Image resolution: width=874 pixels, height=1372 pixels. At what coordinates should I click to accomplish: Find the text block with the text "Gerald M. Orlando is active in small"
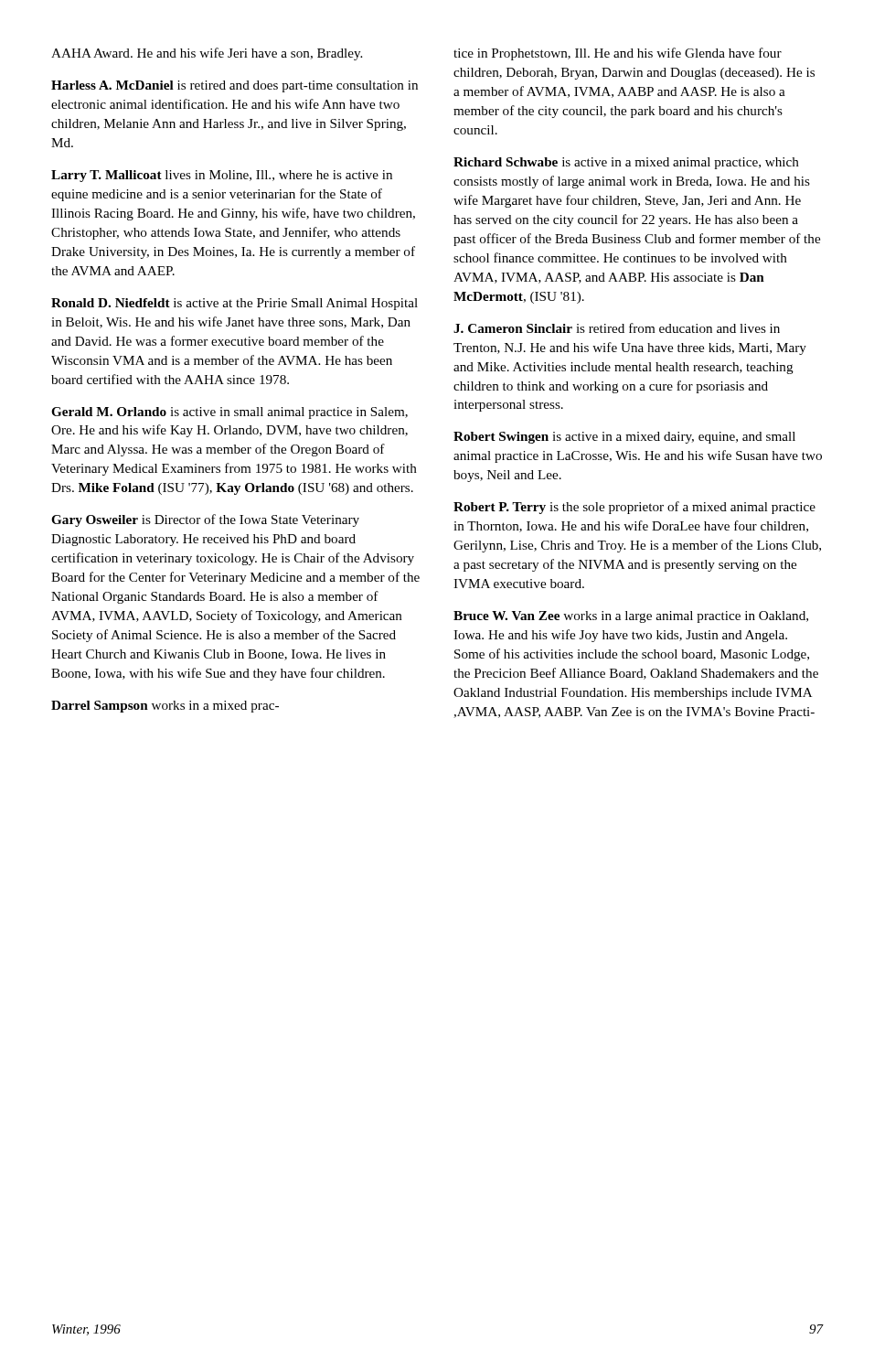tap(234, 449)
